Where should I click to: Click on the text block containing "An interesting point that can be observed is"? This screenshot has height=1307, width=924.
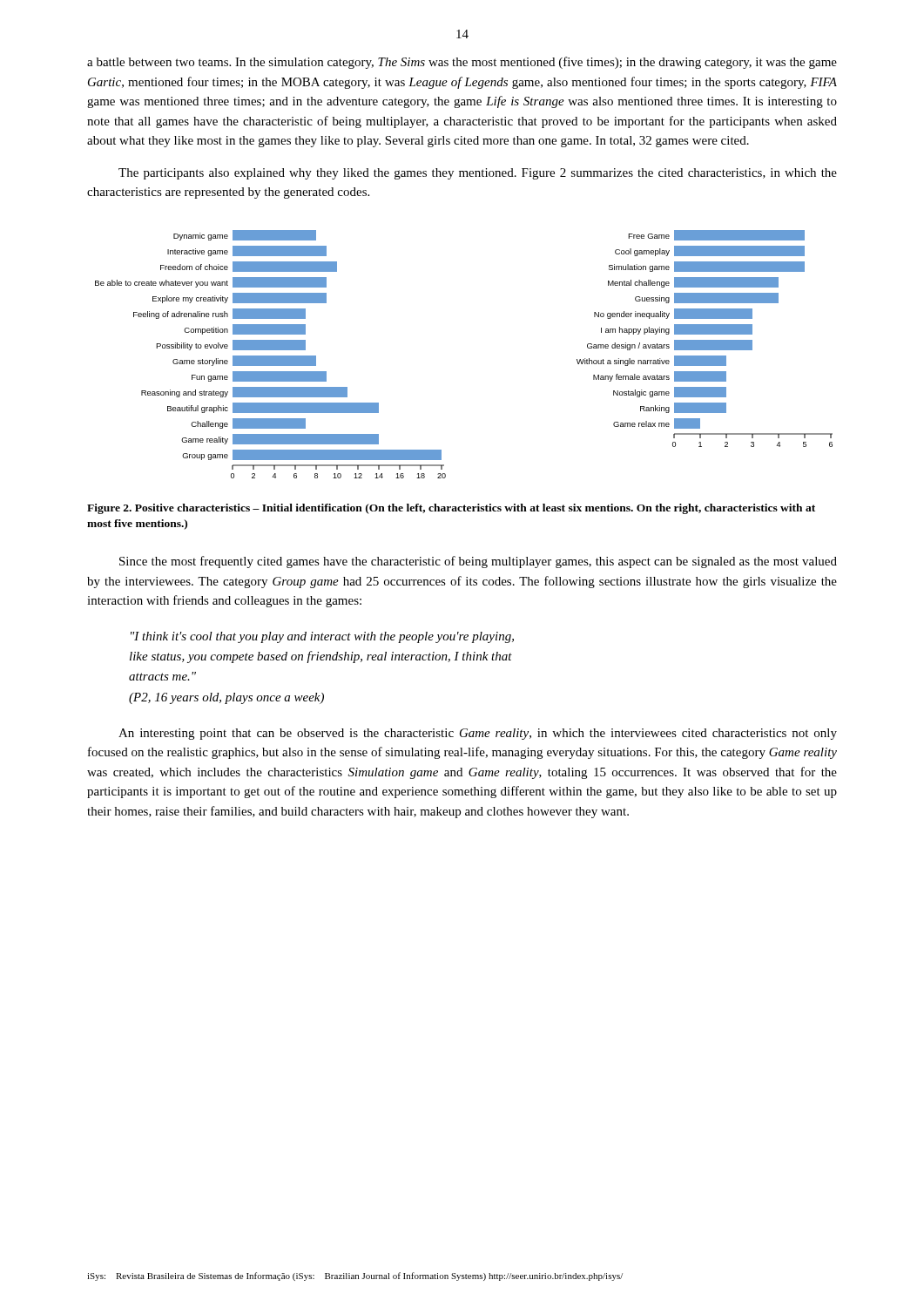[x=462, y=772]
